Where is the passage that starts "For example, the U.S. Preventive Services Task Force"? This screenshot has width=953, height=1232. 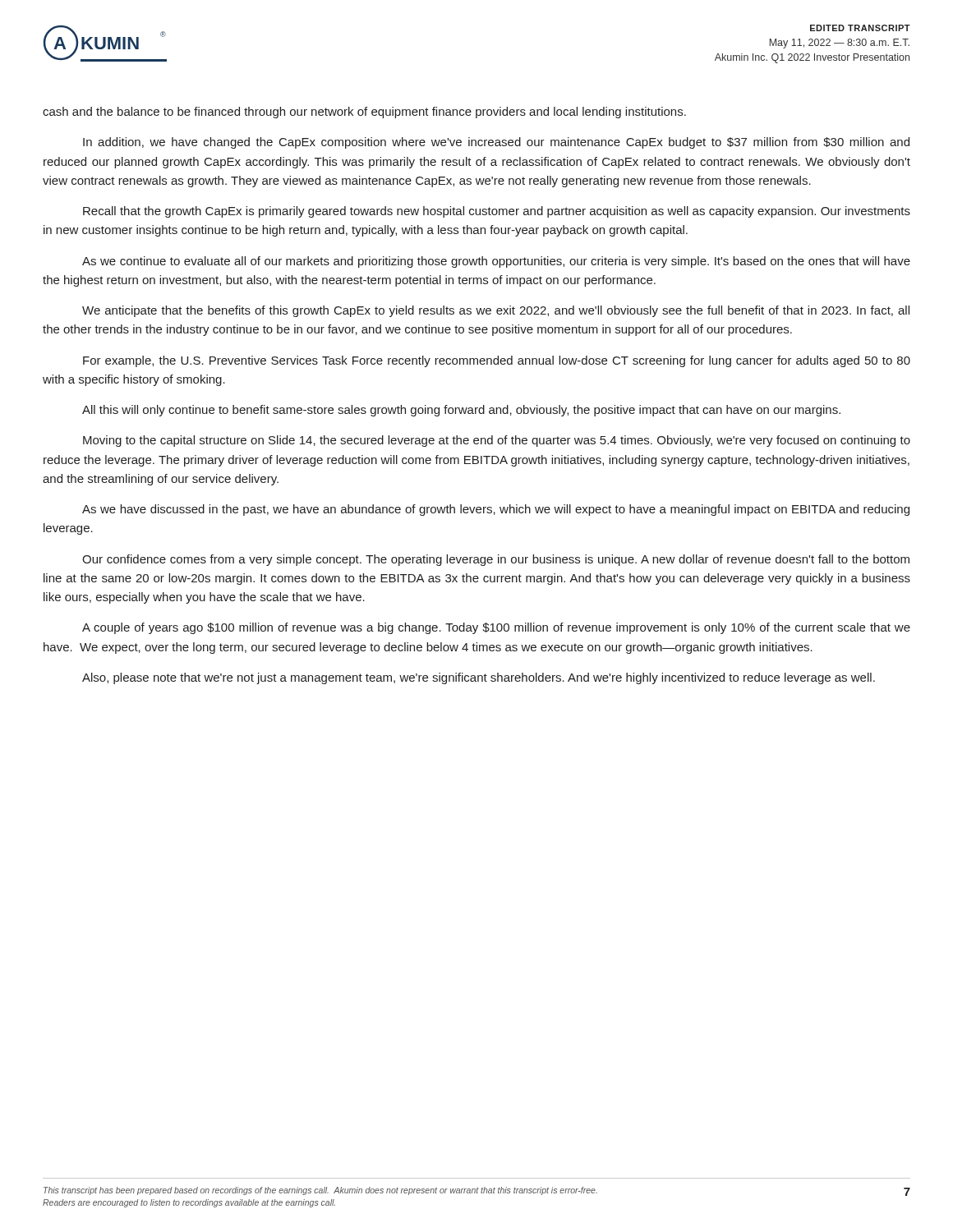(x=476, y=369)
